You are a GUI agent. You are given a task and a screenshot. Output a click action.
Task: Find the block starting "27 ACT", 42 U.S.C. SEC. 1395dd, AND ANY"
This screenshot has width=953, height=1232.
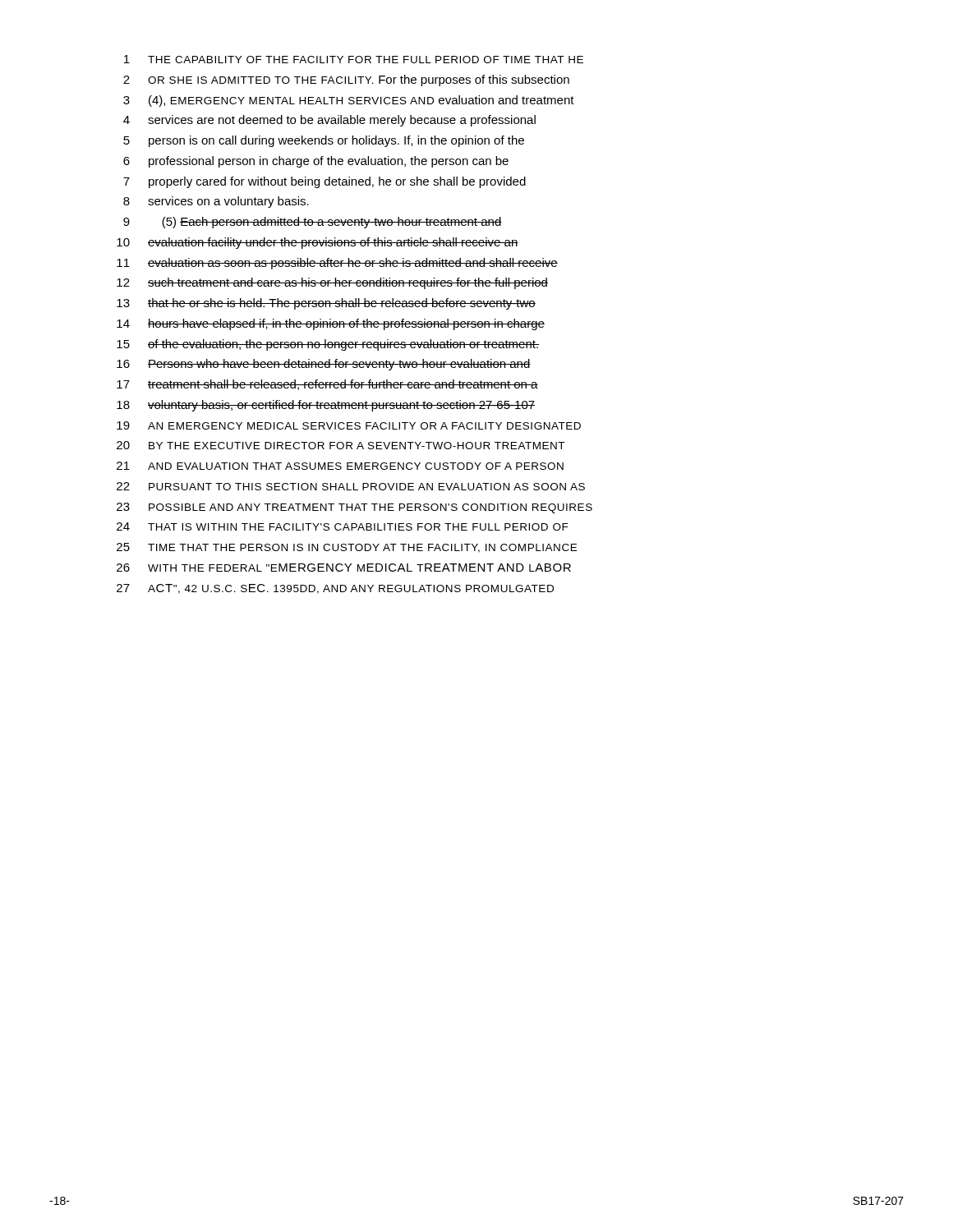(x=489, y=588)
